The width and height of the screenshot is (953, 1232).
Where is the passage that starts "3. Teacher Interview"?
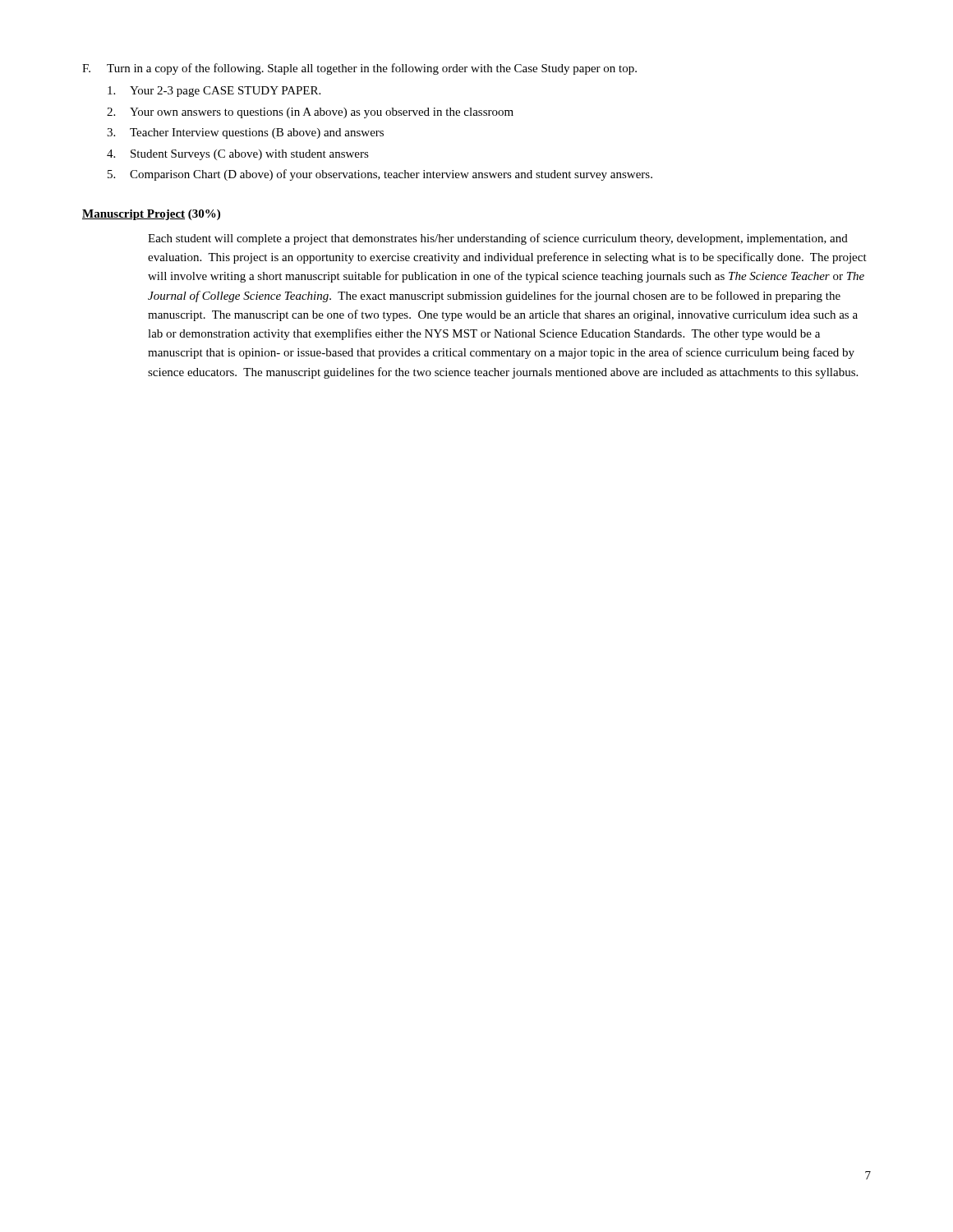pos(245,133)
